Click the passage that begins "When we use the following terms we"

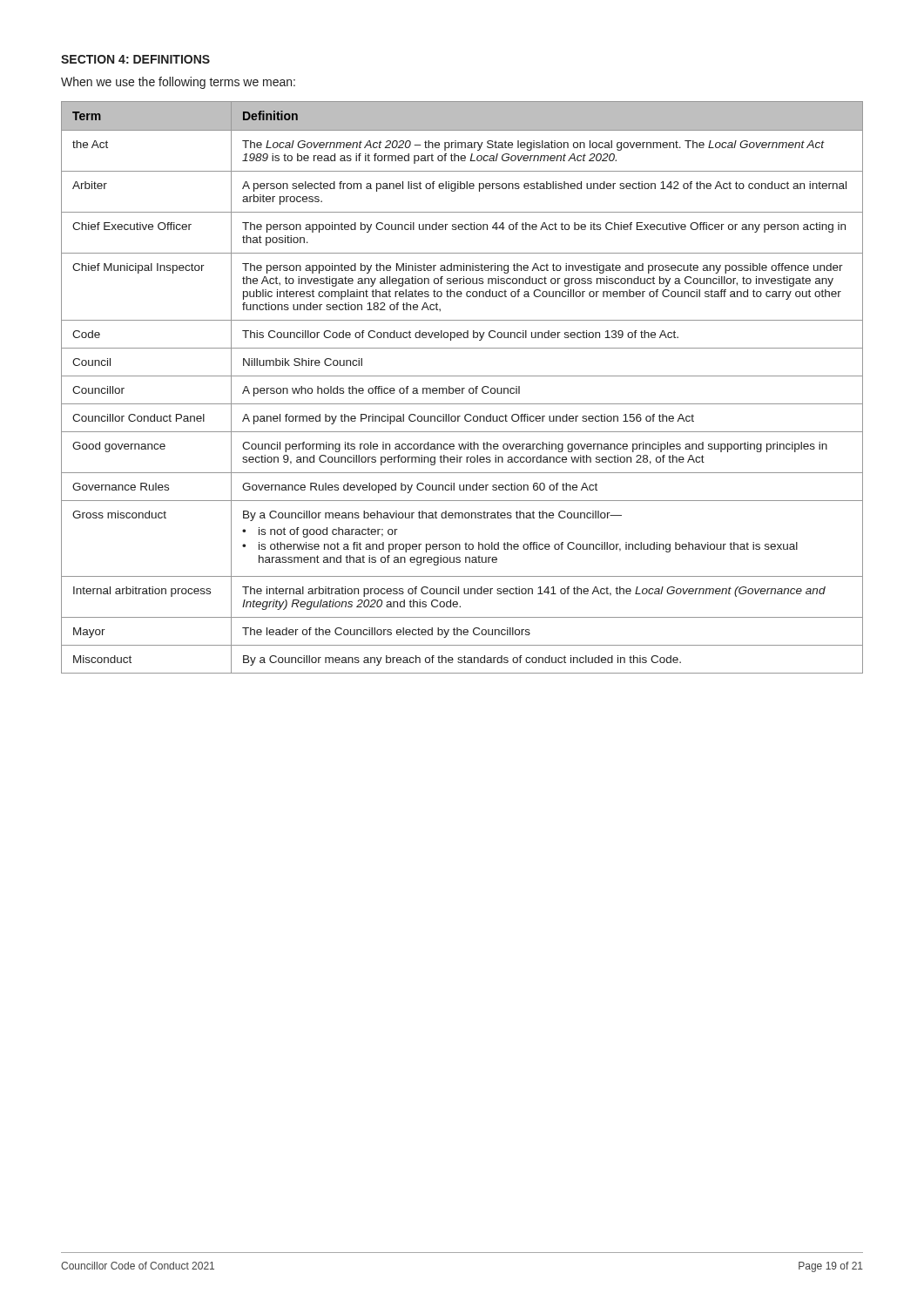pos(179,82)
